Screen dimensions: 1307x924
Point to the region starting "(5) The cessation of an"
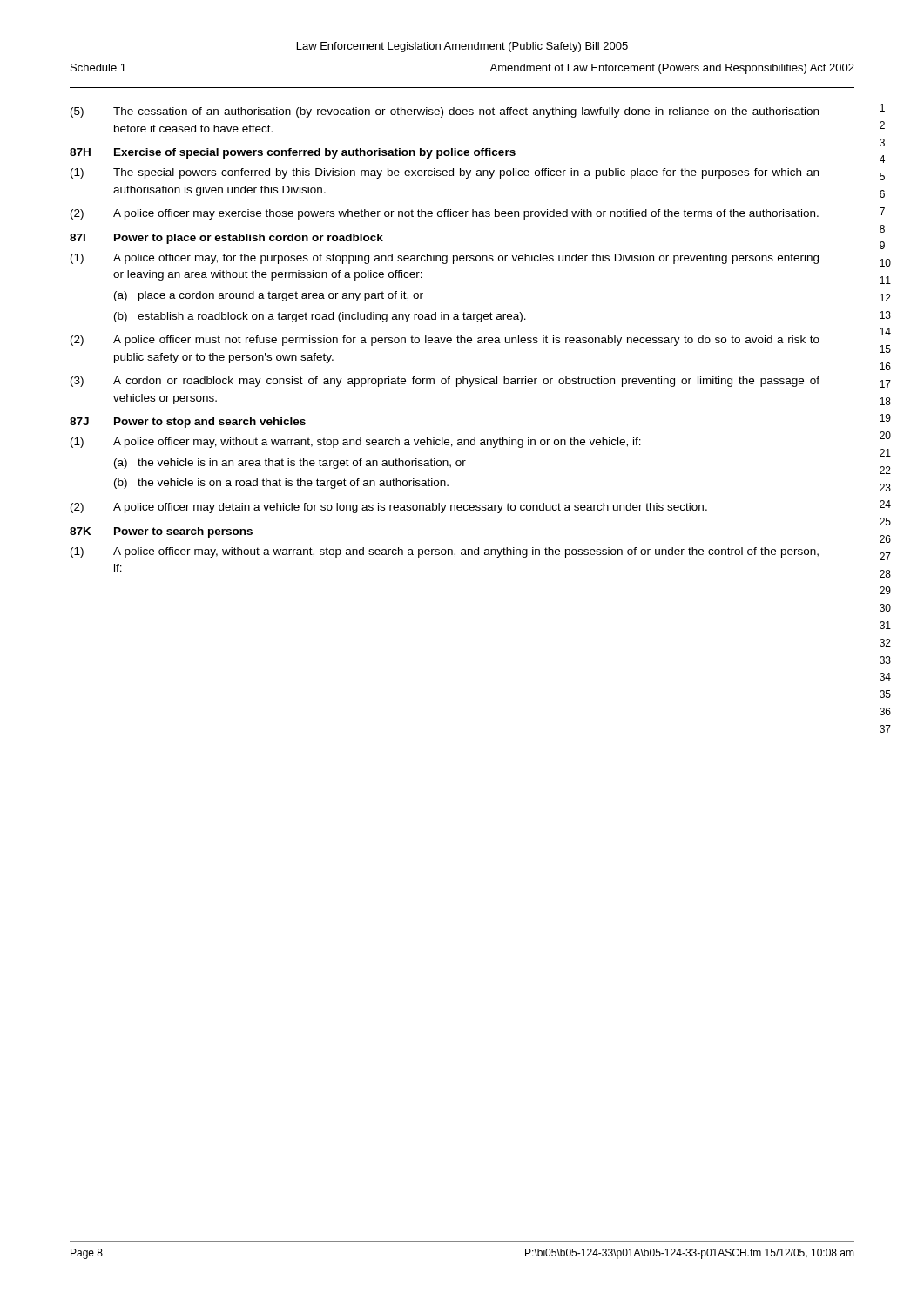pyautogui.click(x=445, y=120)
